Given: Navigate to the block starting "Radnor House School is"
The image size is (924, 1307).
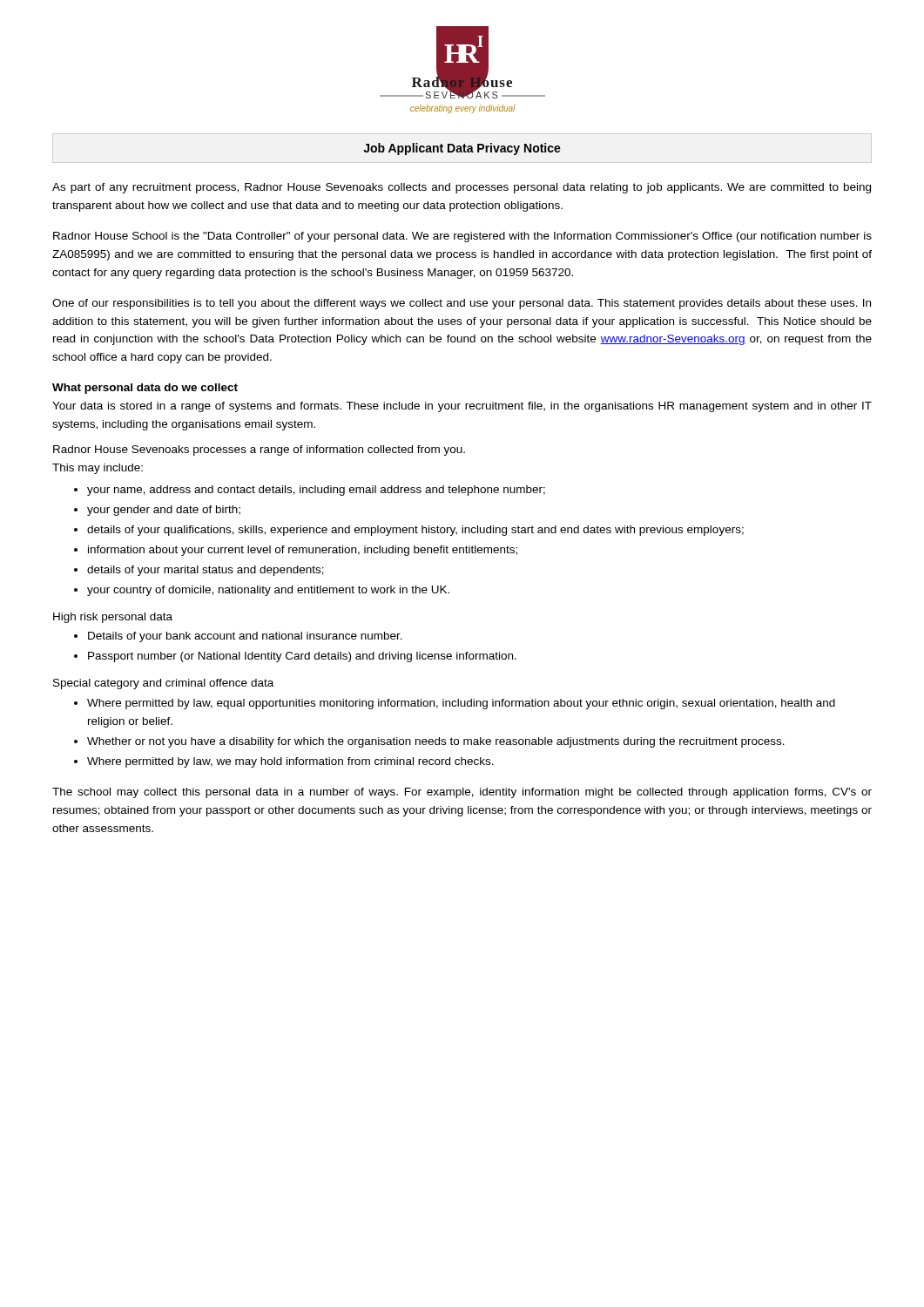Looking at the screenshot, I should tap(462, 254).
